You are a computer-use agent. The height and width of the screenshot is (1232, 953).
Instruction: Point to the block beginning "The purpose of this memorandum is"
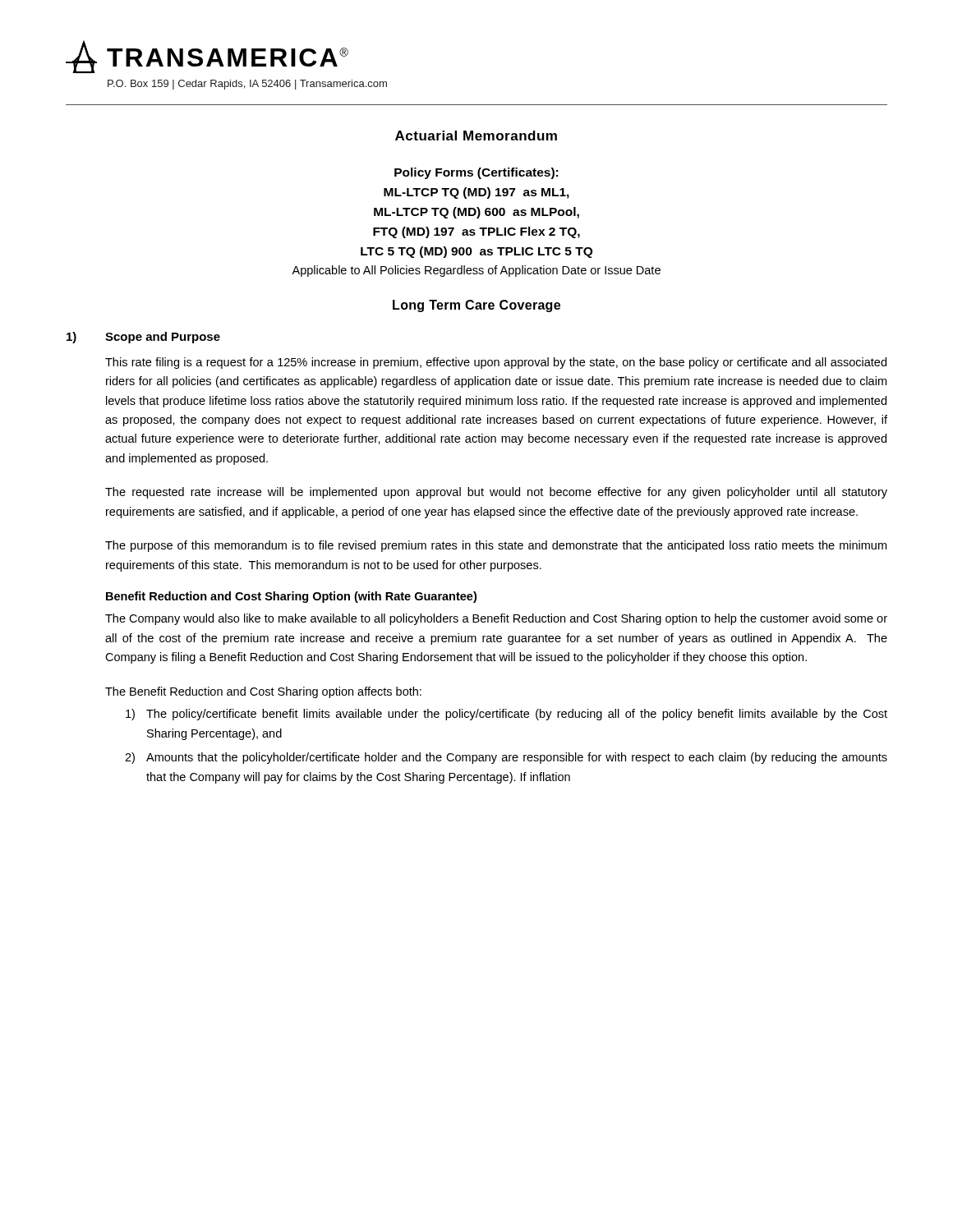pyautogui.click(x=496, y=555)
